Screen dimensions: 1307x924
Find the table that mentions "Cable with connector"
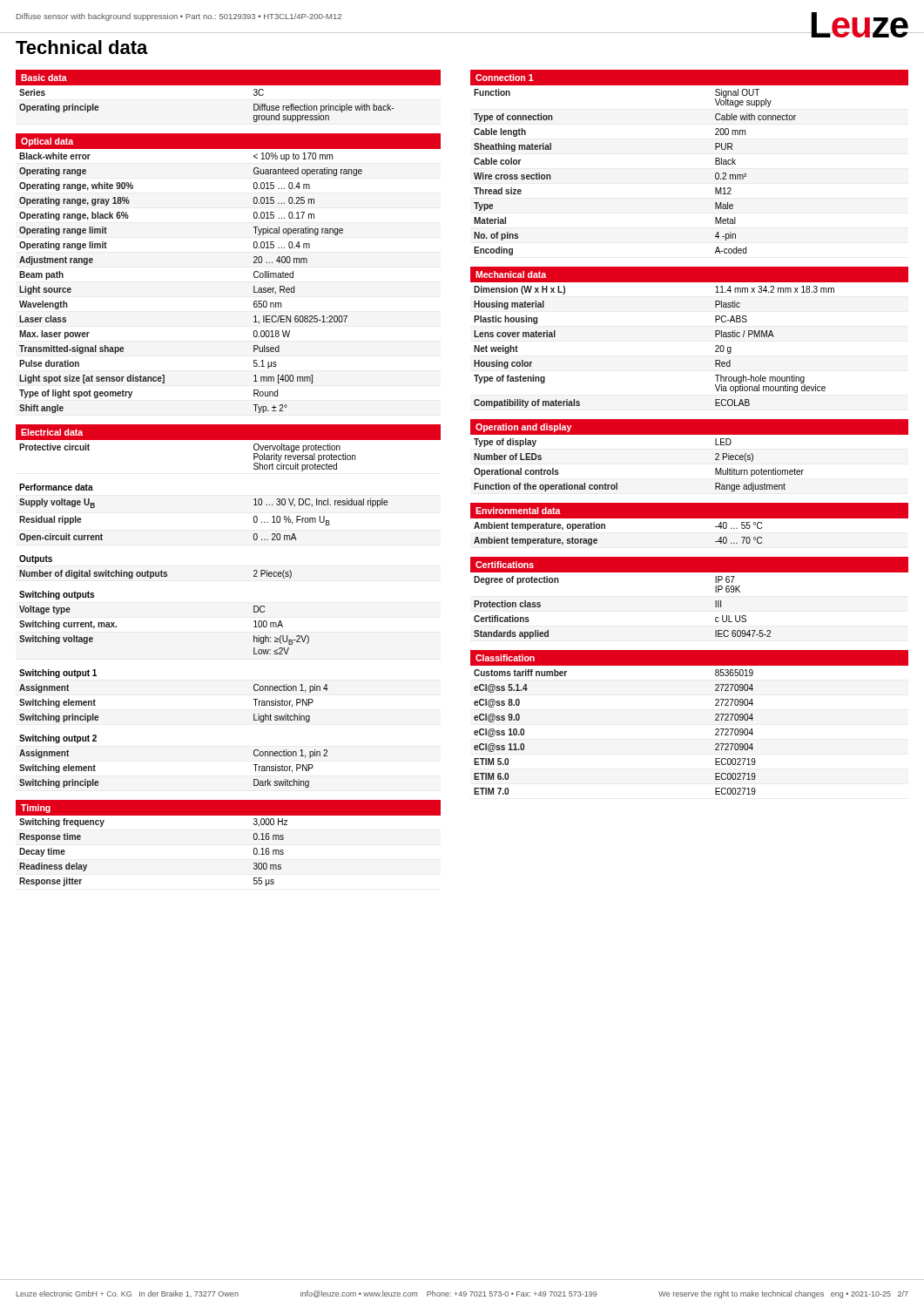[x=689, y=172]
